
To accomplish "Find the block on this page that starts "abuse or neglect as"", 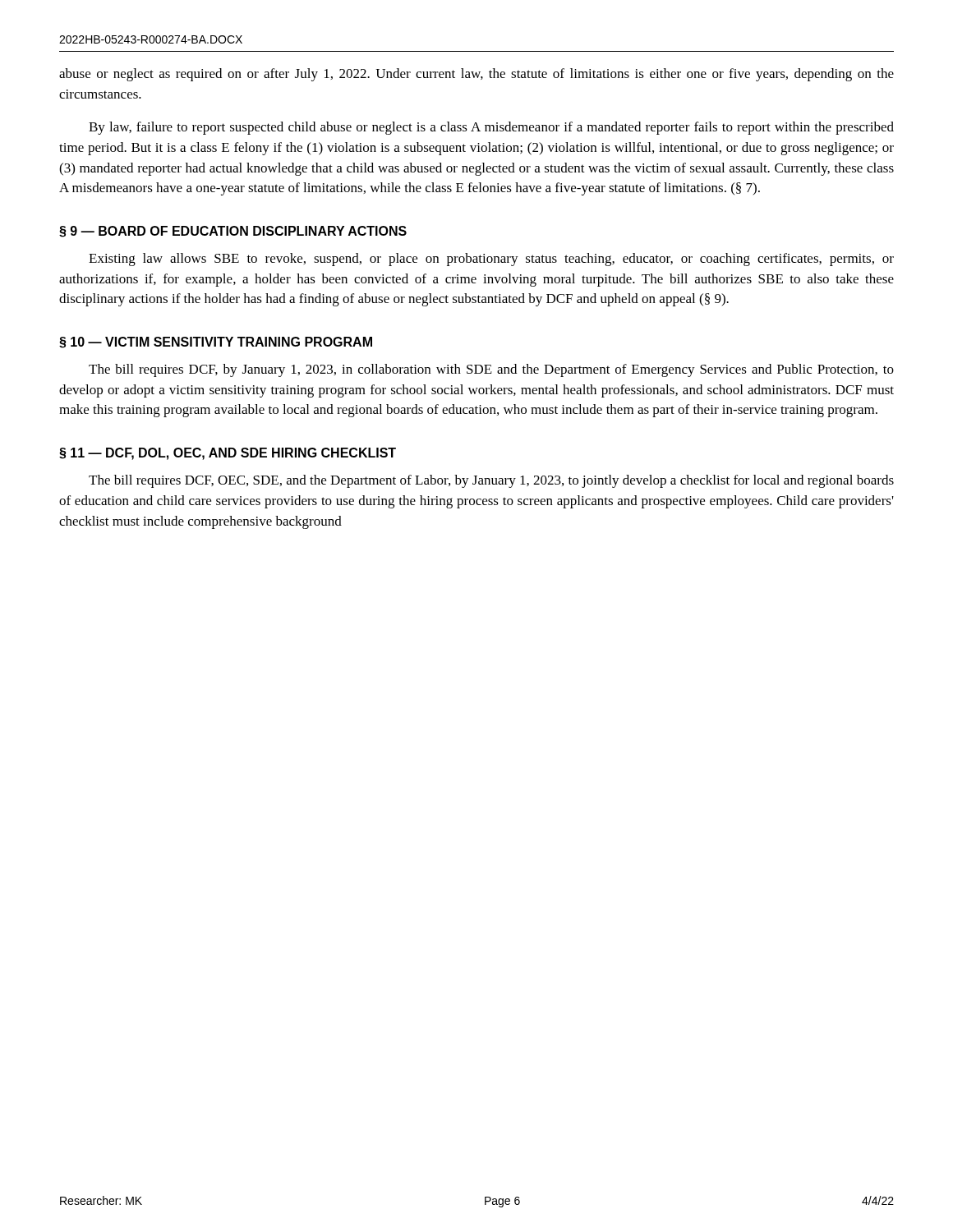I will point(476,84).
